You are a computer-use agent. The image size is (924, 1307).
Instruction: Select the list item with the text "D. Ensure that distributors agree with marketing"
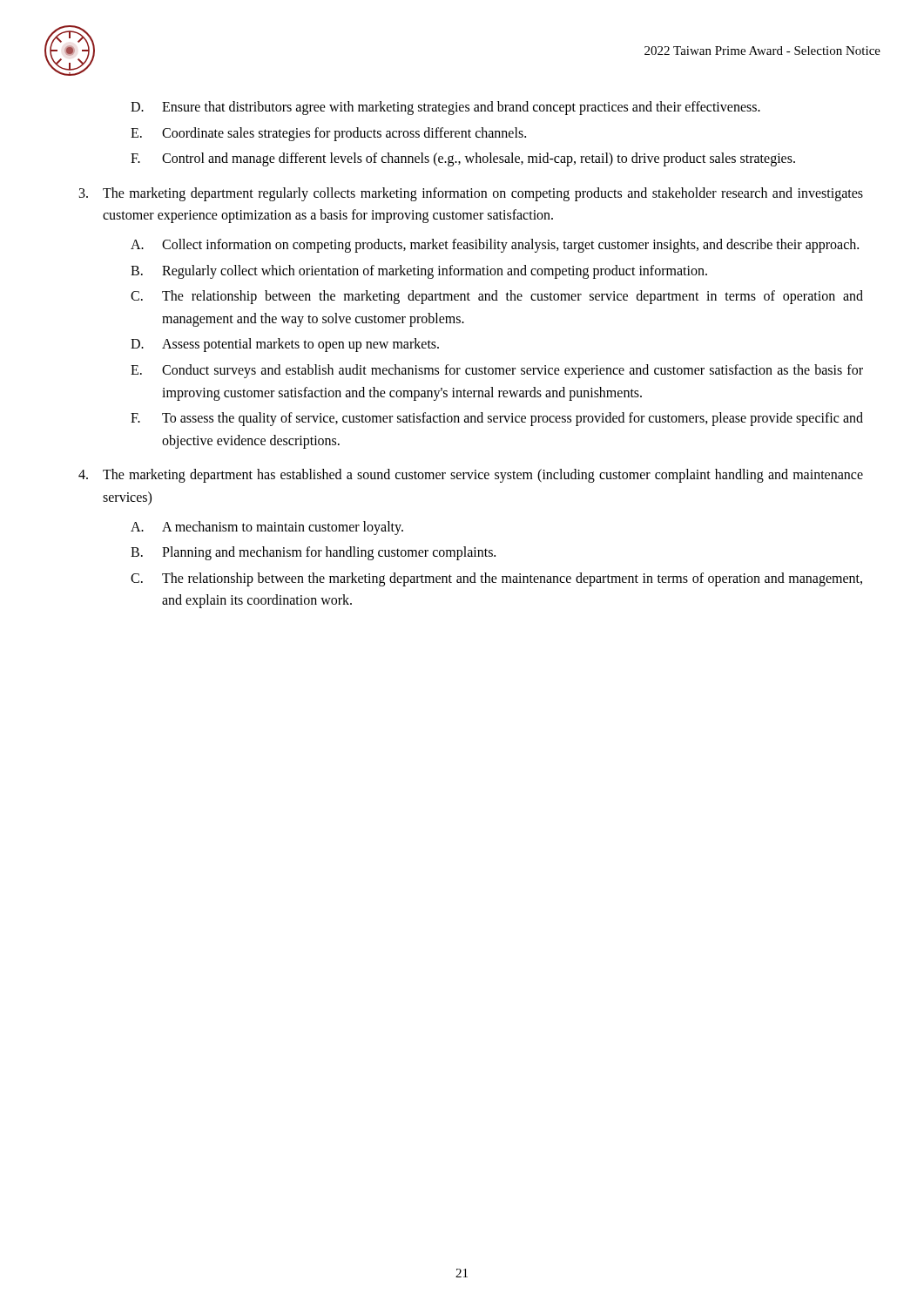497,107
